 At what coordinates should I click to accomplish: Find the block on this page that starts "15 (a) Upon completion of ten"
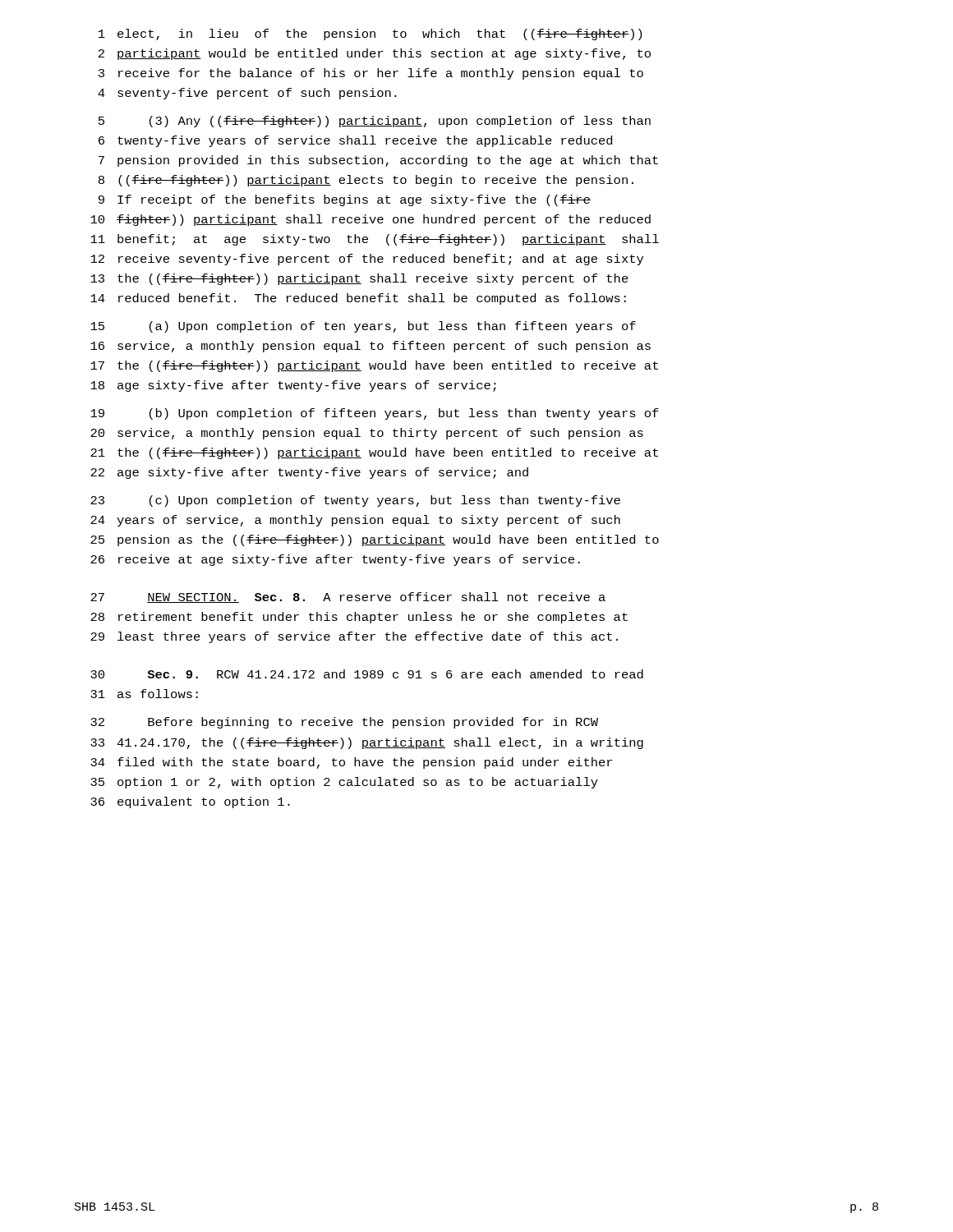pyautogui.click(x=476, y=357)
